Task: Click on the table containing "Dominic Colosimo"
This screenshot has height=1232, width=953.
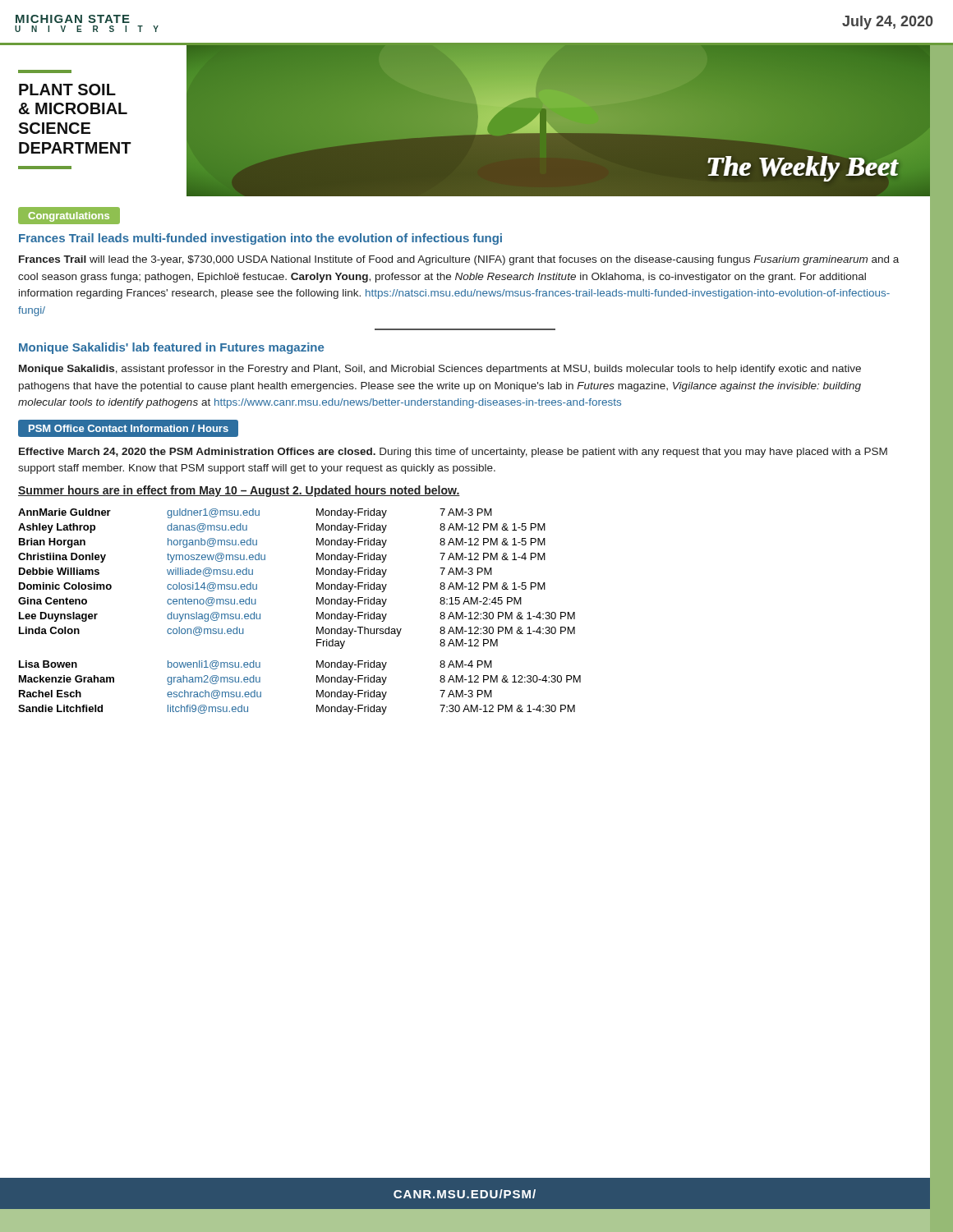Action: click(x=465, y=610)
